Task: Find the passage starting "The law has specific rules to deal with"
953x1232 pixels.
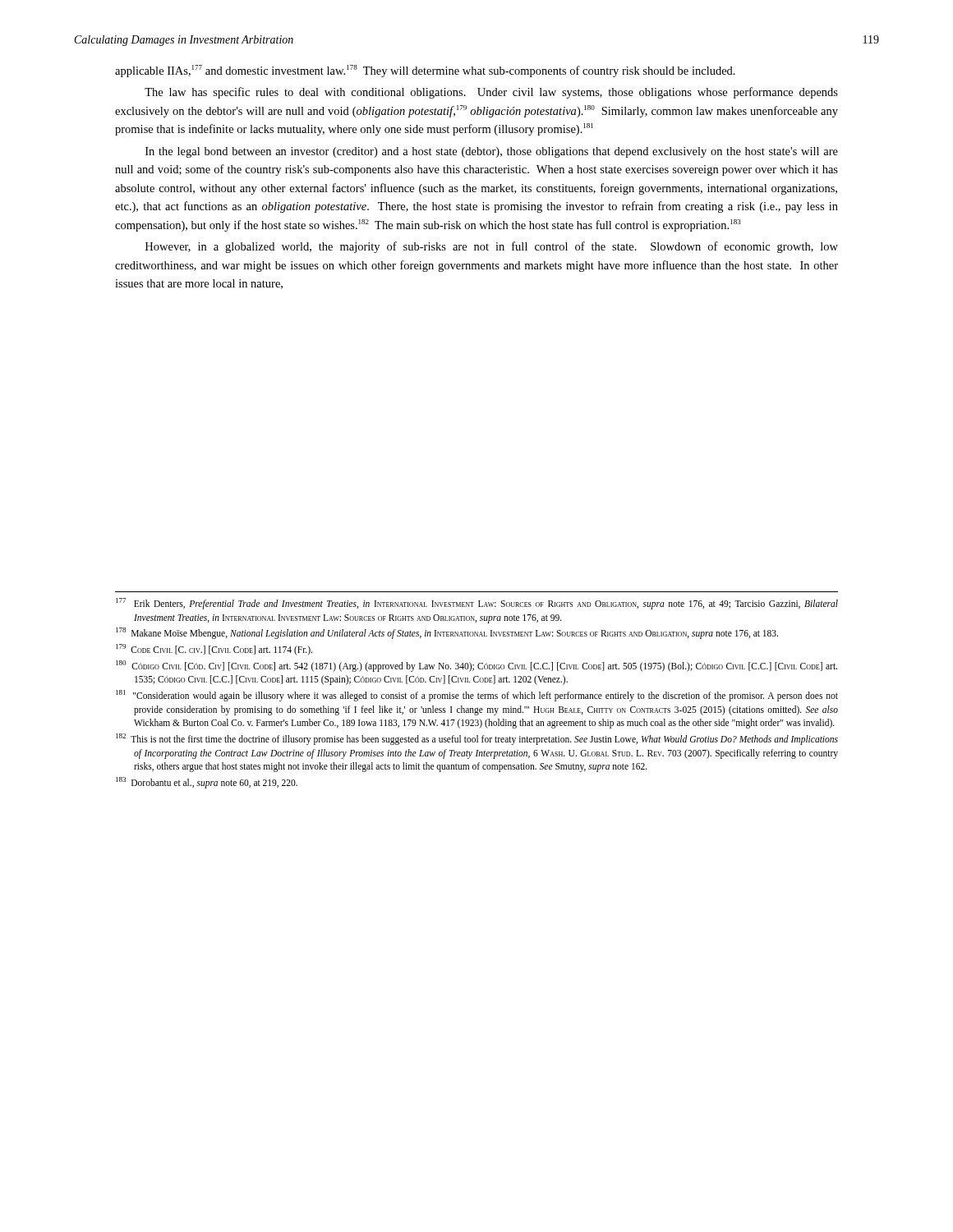Action: [476, 111]
